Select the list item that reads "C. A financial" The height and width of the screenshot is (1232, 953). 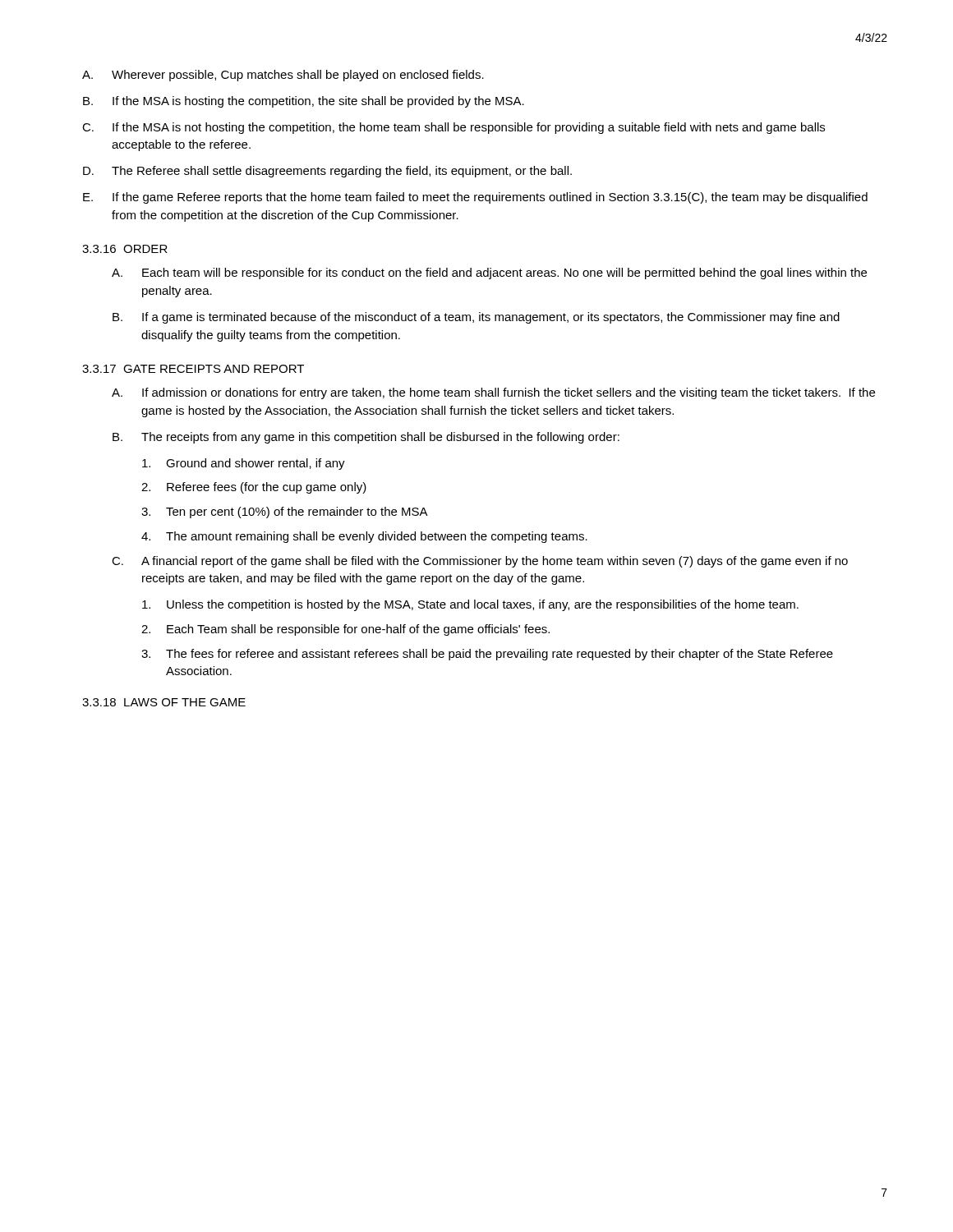coord(499,569)
